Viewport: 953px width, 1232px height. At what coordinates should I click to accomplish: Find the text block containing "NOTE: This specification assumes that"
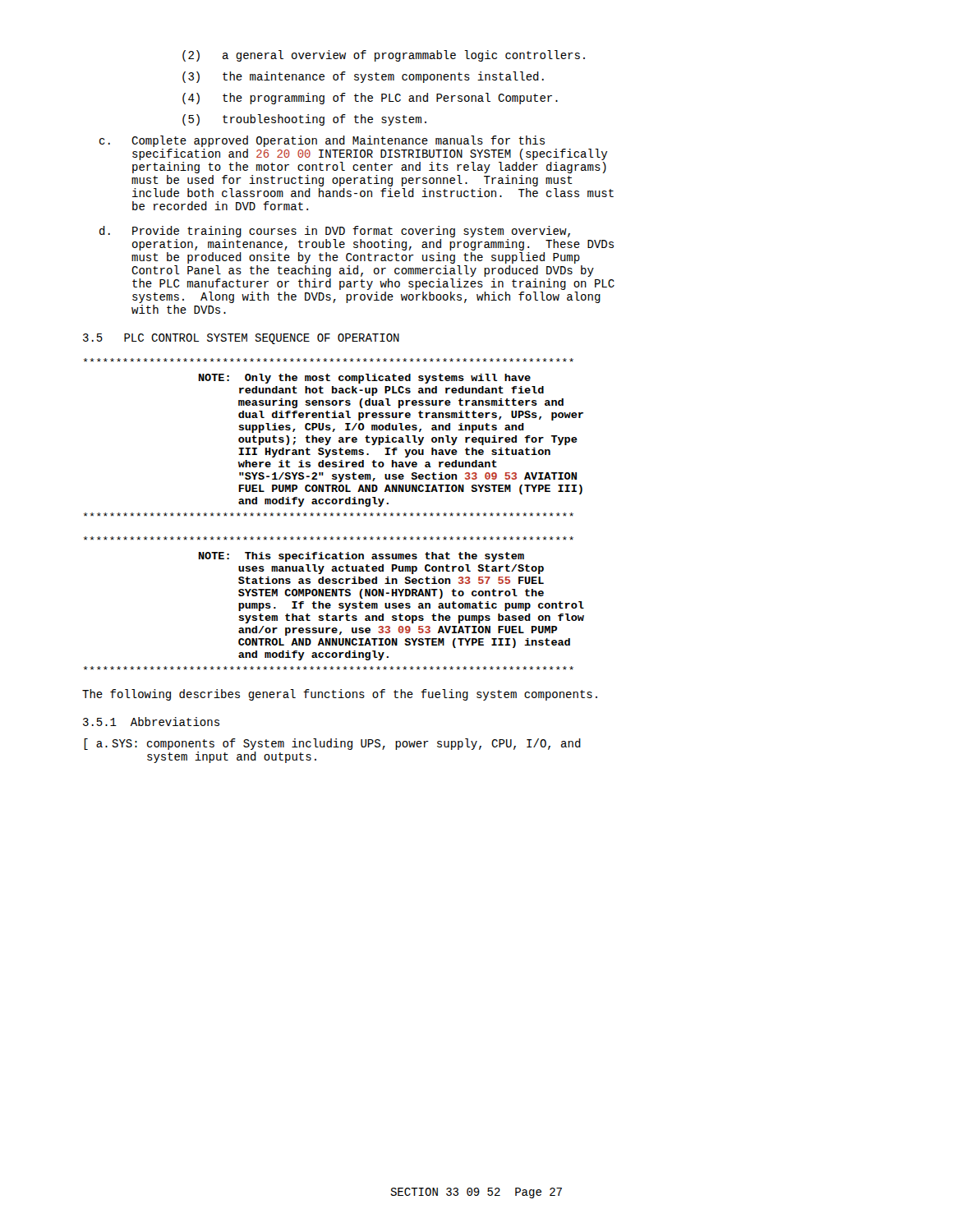(x=476, y=606)
